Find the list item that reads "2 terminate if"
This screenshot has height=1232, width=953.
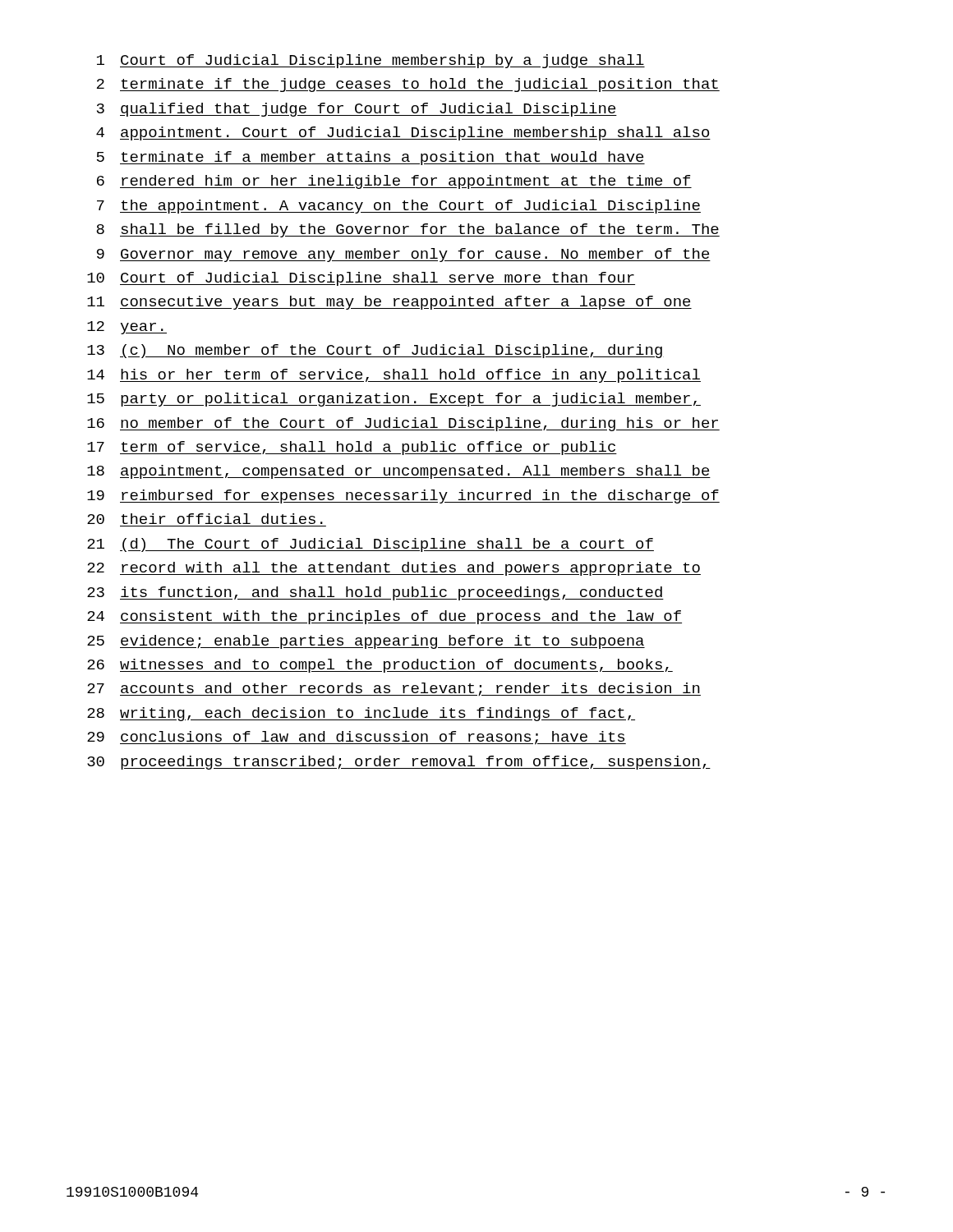393,86
